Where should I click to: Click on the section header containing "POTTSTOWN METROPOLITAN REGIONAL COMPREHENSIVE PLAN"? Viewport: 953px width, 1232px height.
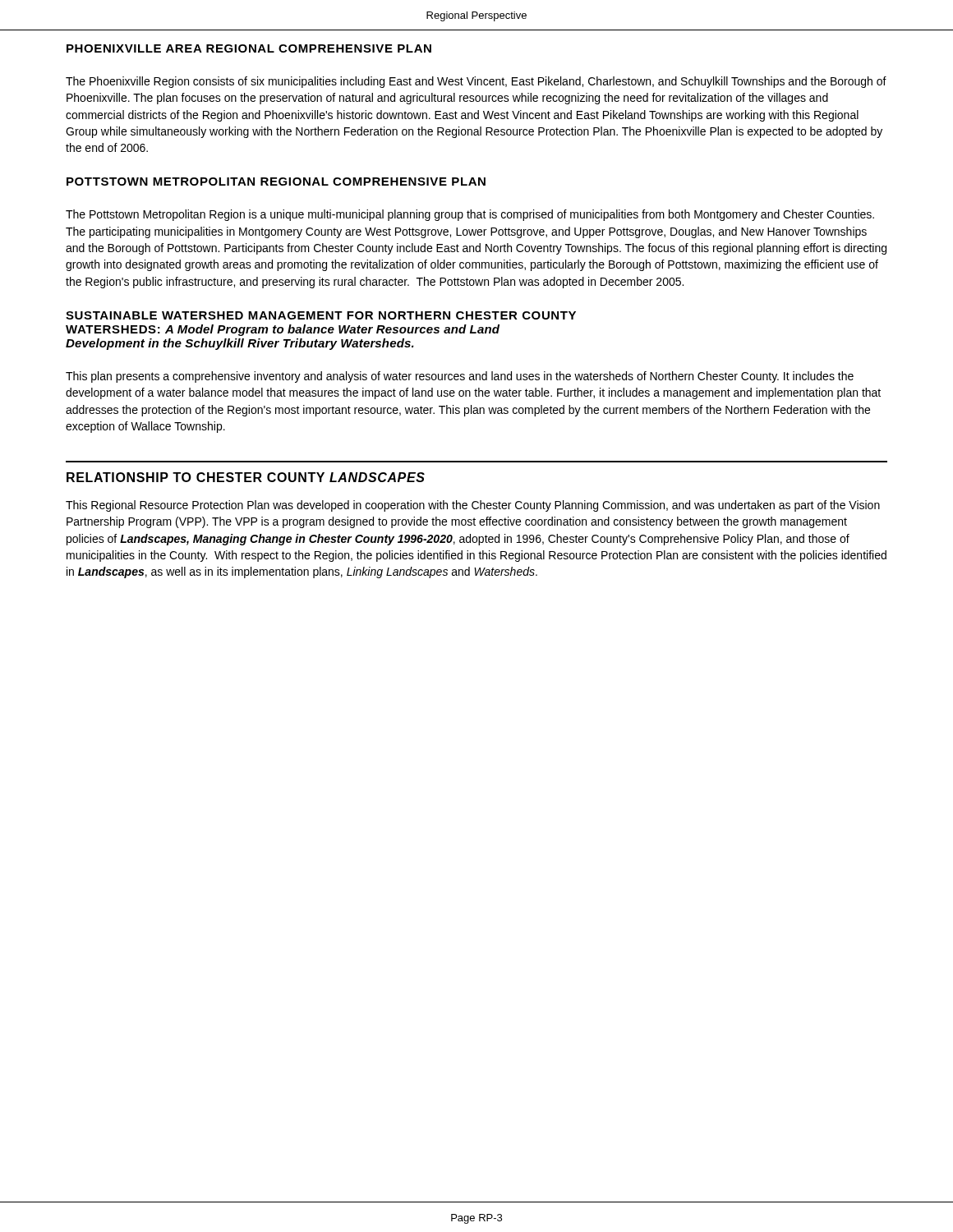(276, 182)
